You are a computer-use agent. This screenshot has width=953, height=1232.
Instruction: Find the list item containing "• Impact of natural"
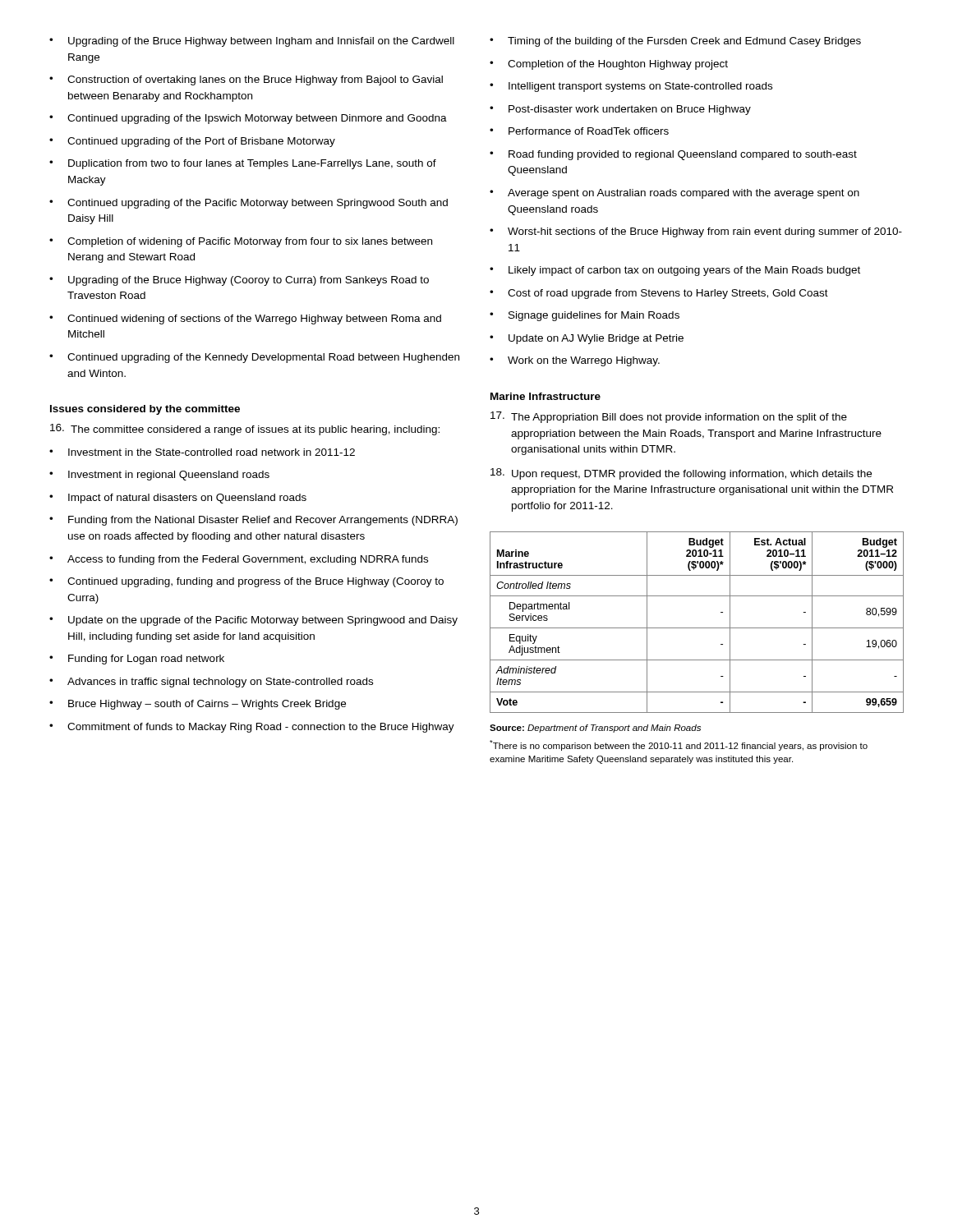click(256, 497)
